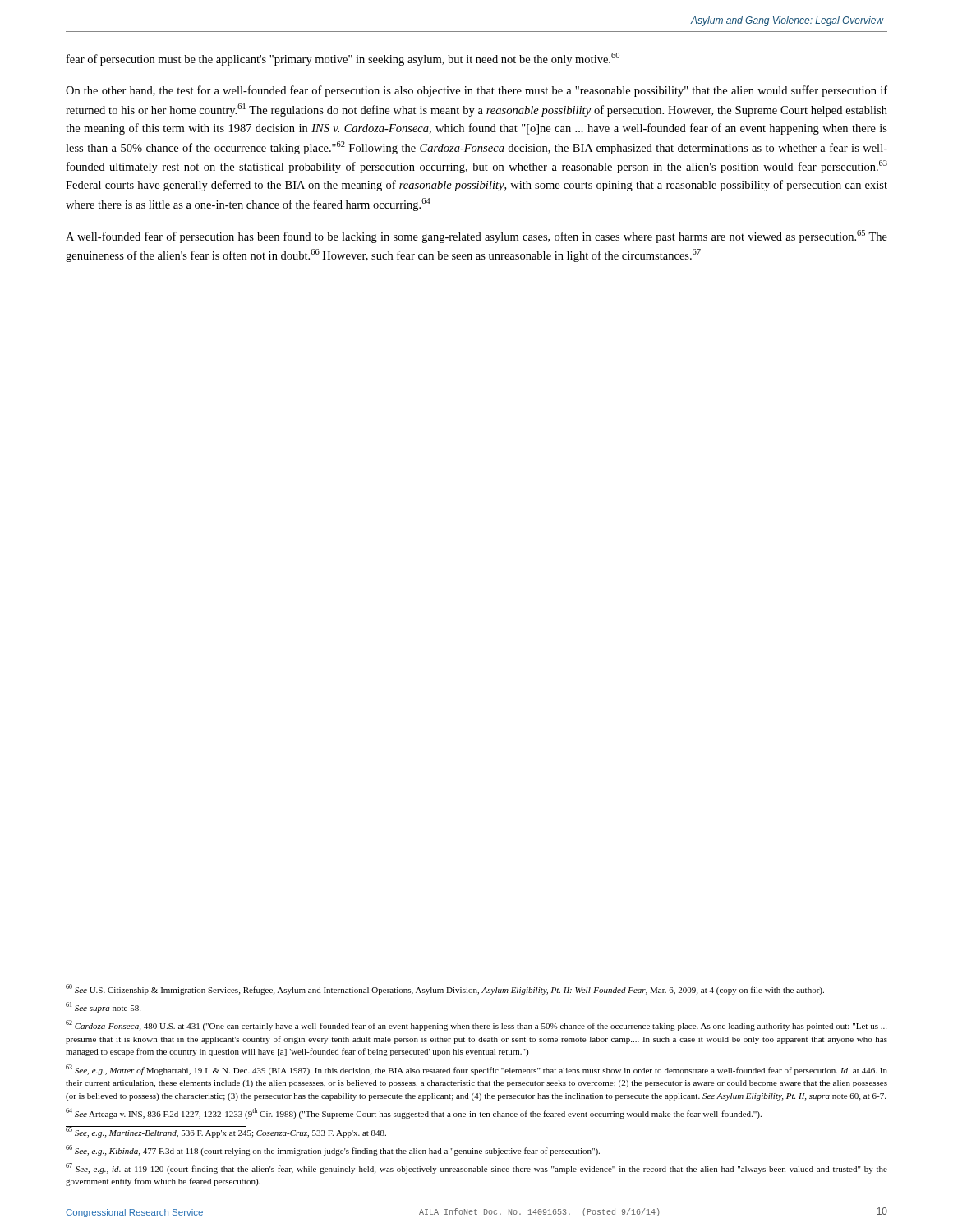The height and width of the screenshot is (1232, 953).
Task: Select the passage starting "fear of persecution must"
Action: (x=343, y=58)
